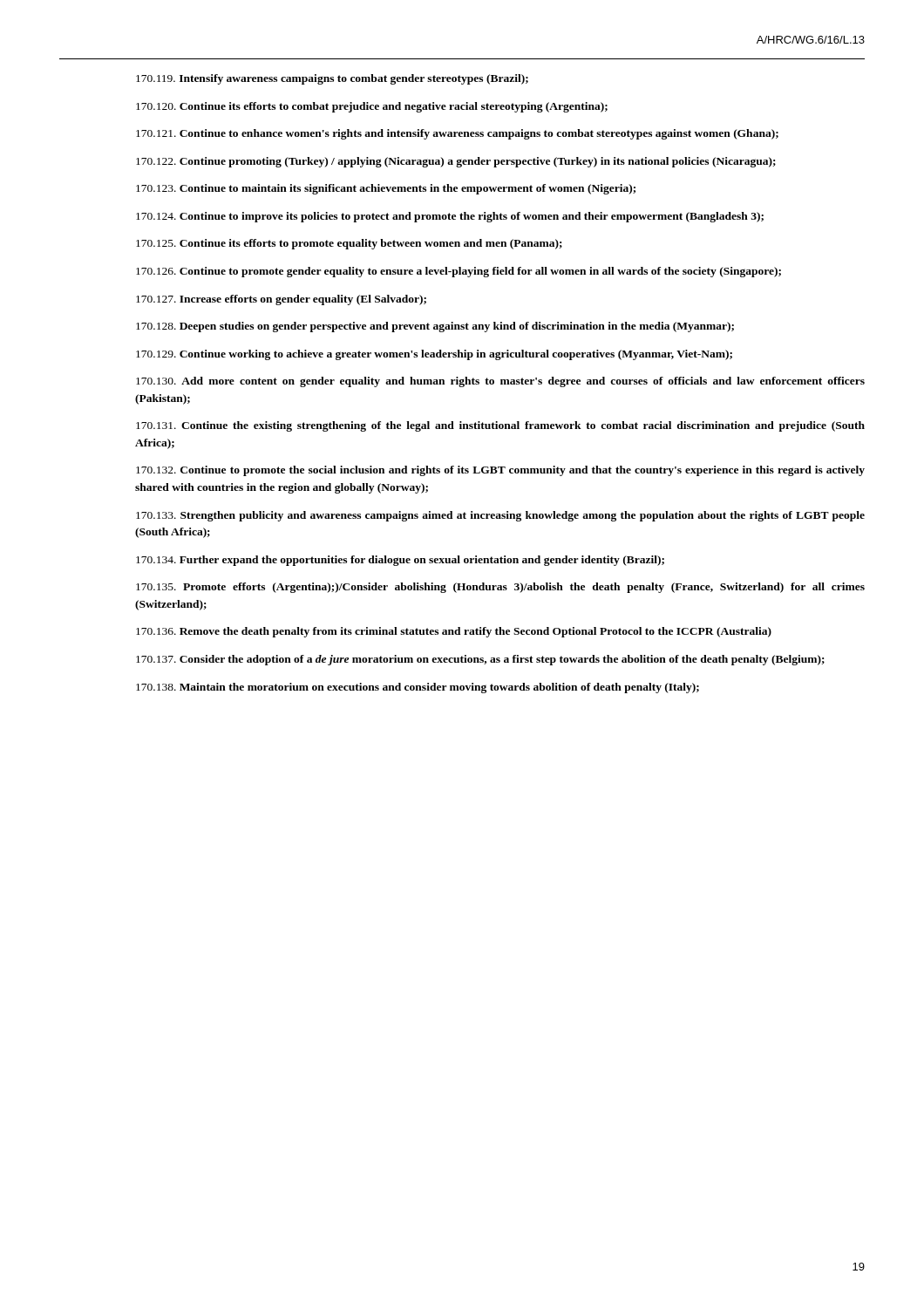Image resolution: width=924 pixels, height=1308 pixels.
Task: Select the text starting "170.136. Remove the death penalty from its criminal"
Action: click(453, 631)
